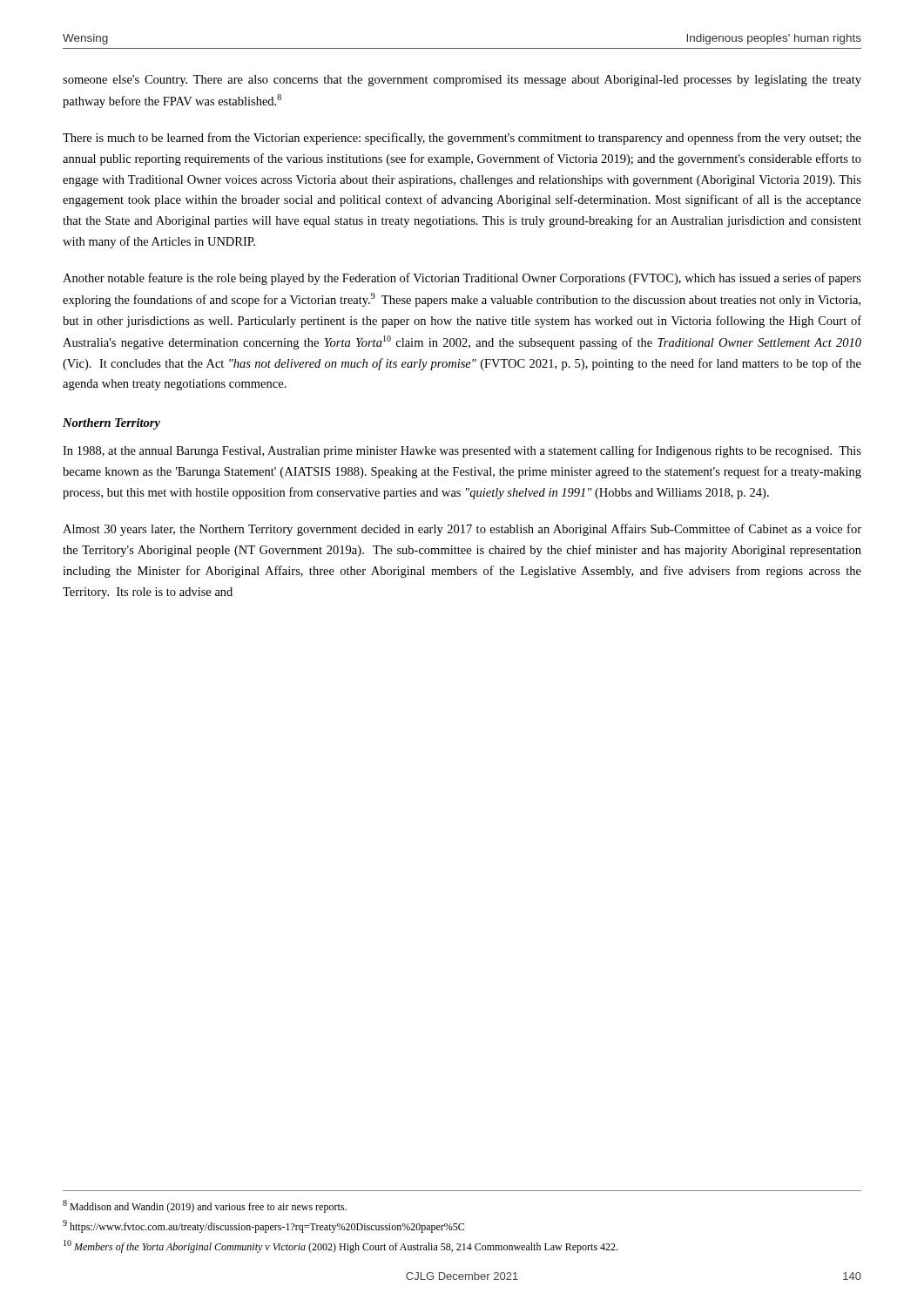Point to the text block starting "In 1988, at"
The image size is (924, 1307).
tap(462, 472)
